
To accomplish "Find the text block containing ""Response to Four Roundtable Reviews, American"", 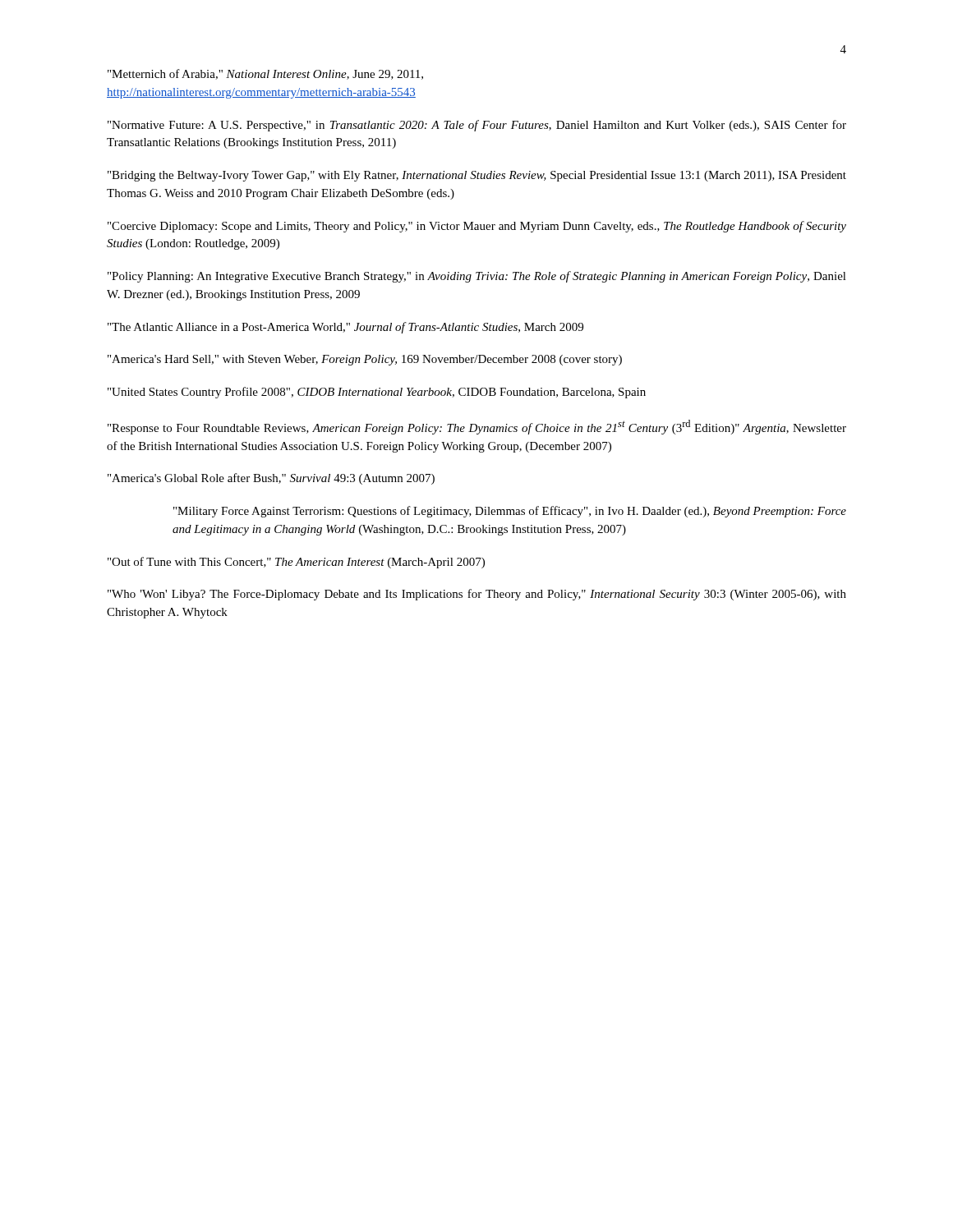I will point(476,435).
